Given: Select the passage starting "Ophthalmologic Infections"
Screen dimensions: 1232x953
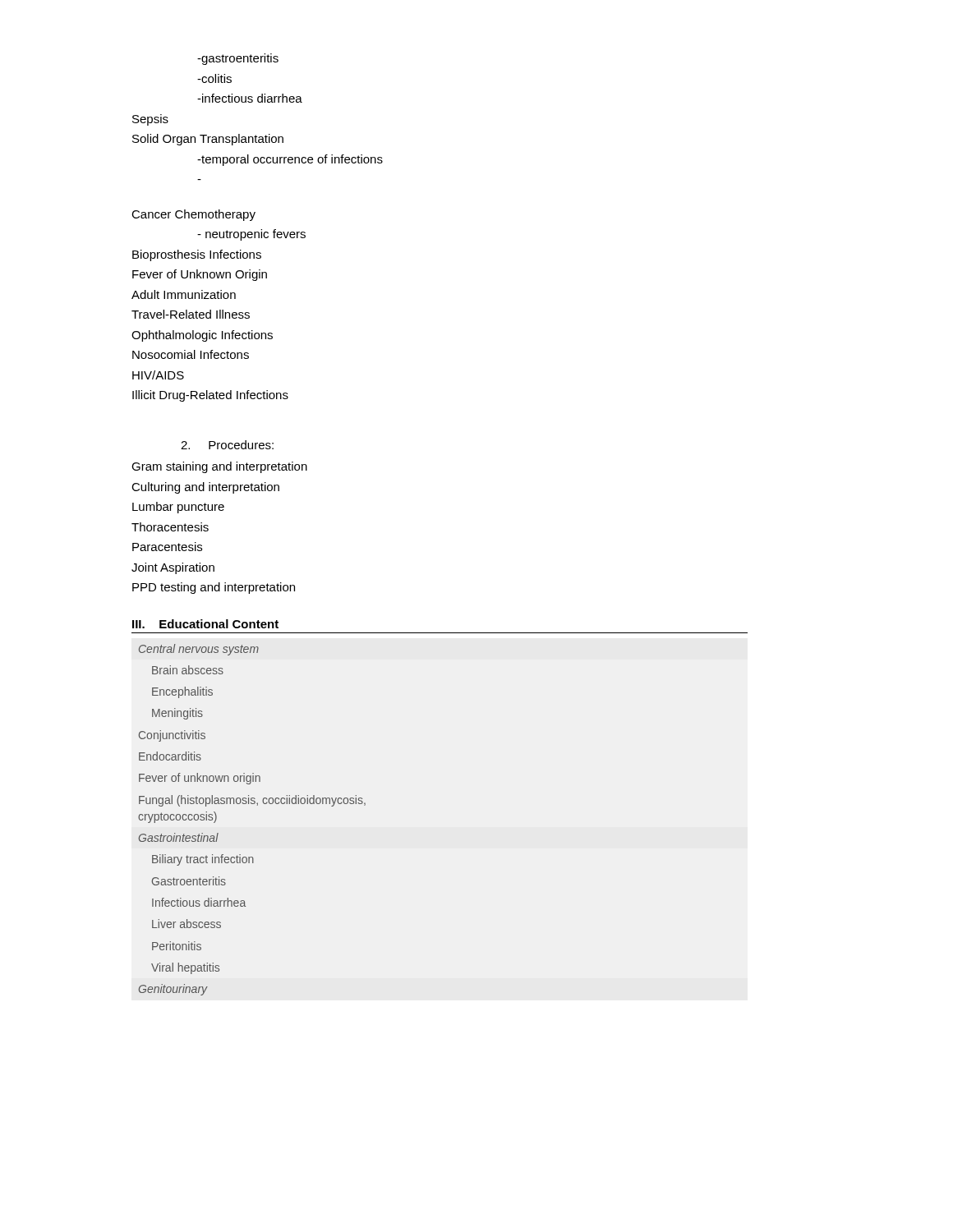Looking at the screenshot, I should (202, 334).
